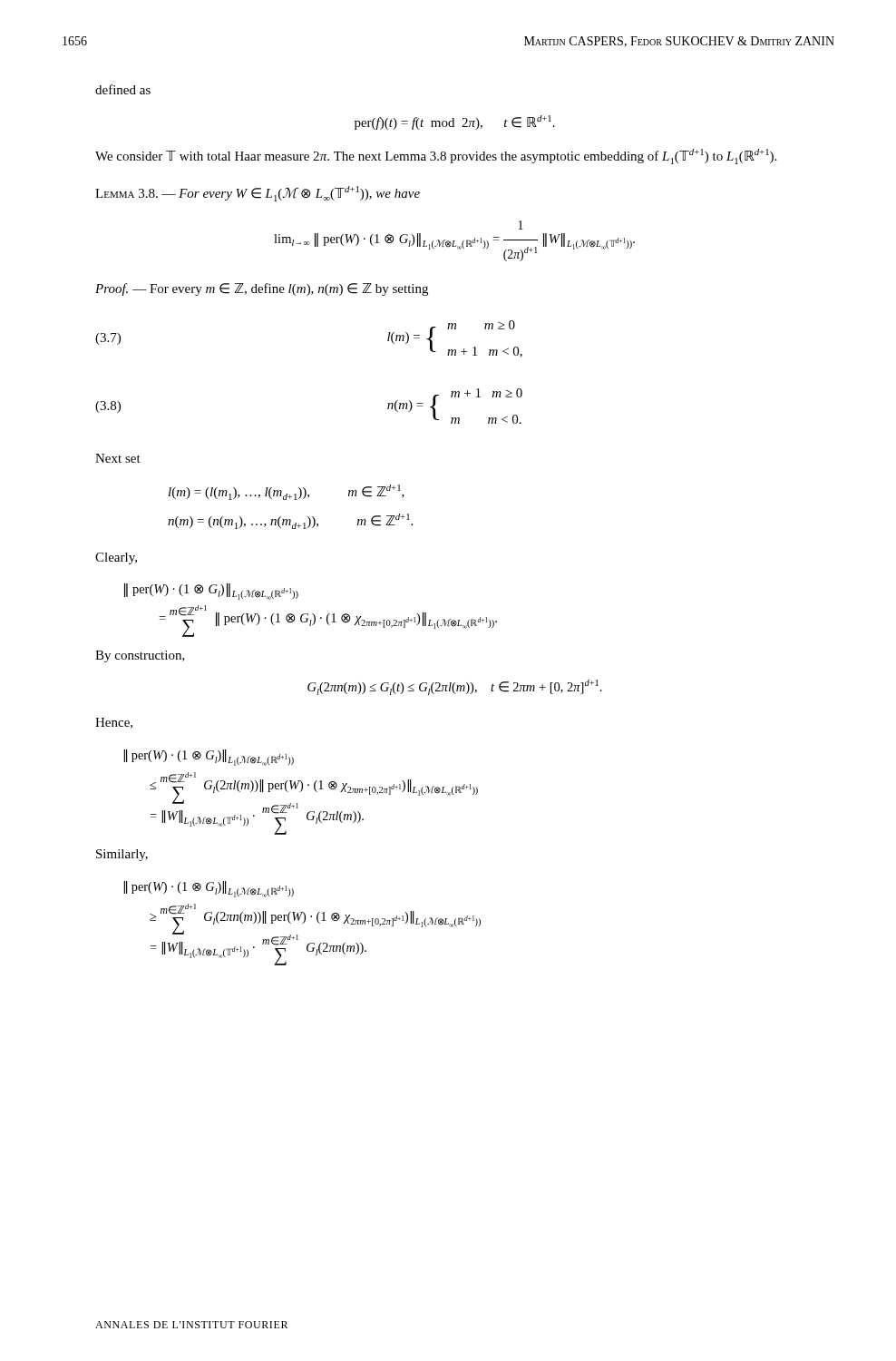Find the text that reads "By construction,"
Screen dimensions: 1361x896
[x=140, y=655]
